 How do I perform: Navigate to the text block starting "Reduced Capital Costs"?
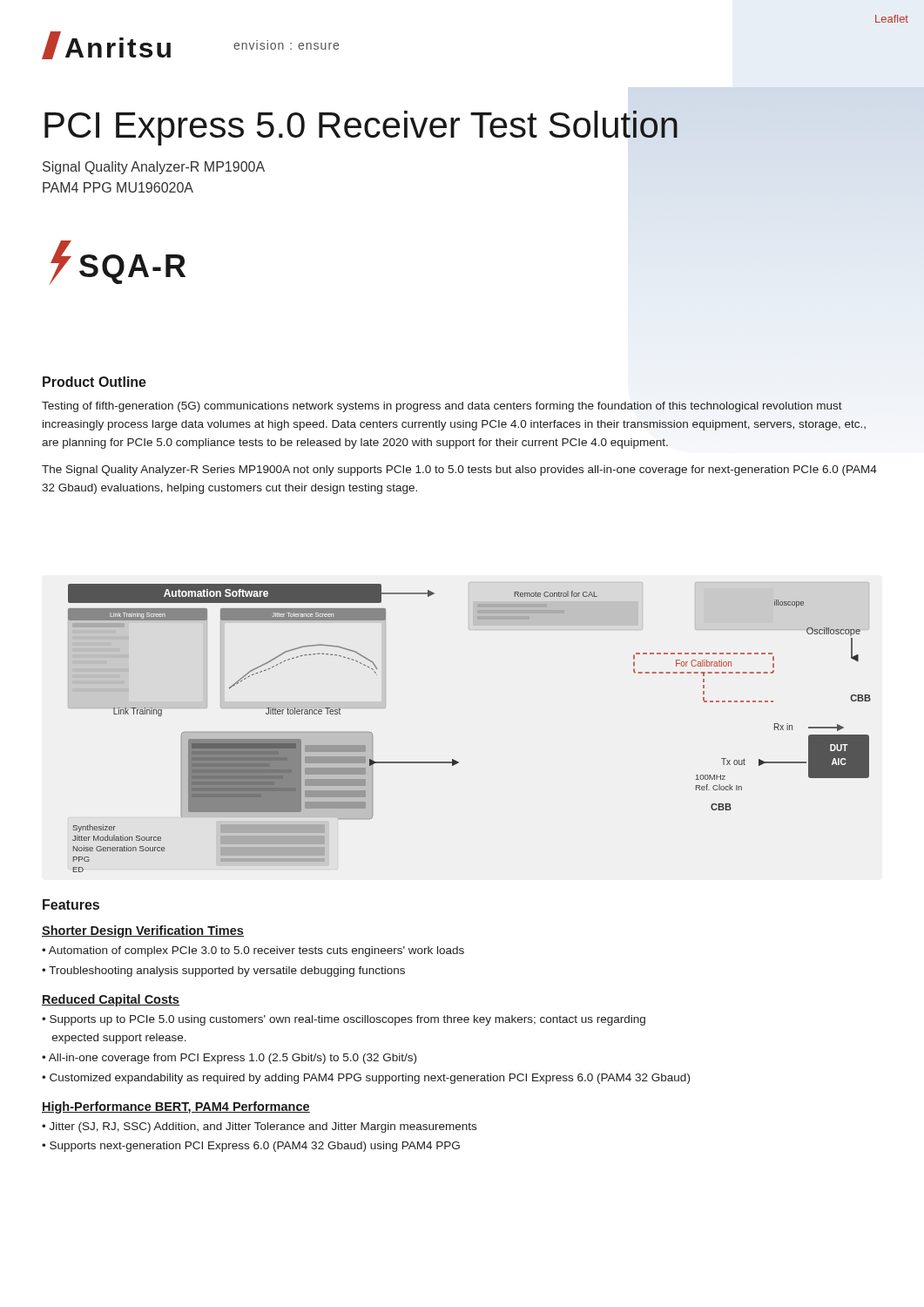coord(111,1000)
